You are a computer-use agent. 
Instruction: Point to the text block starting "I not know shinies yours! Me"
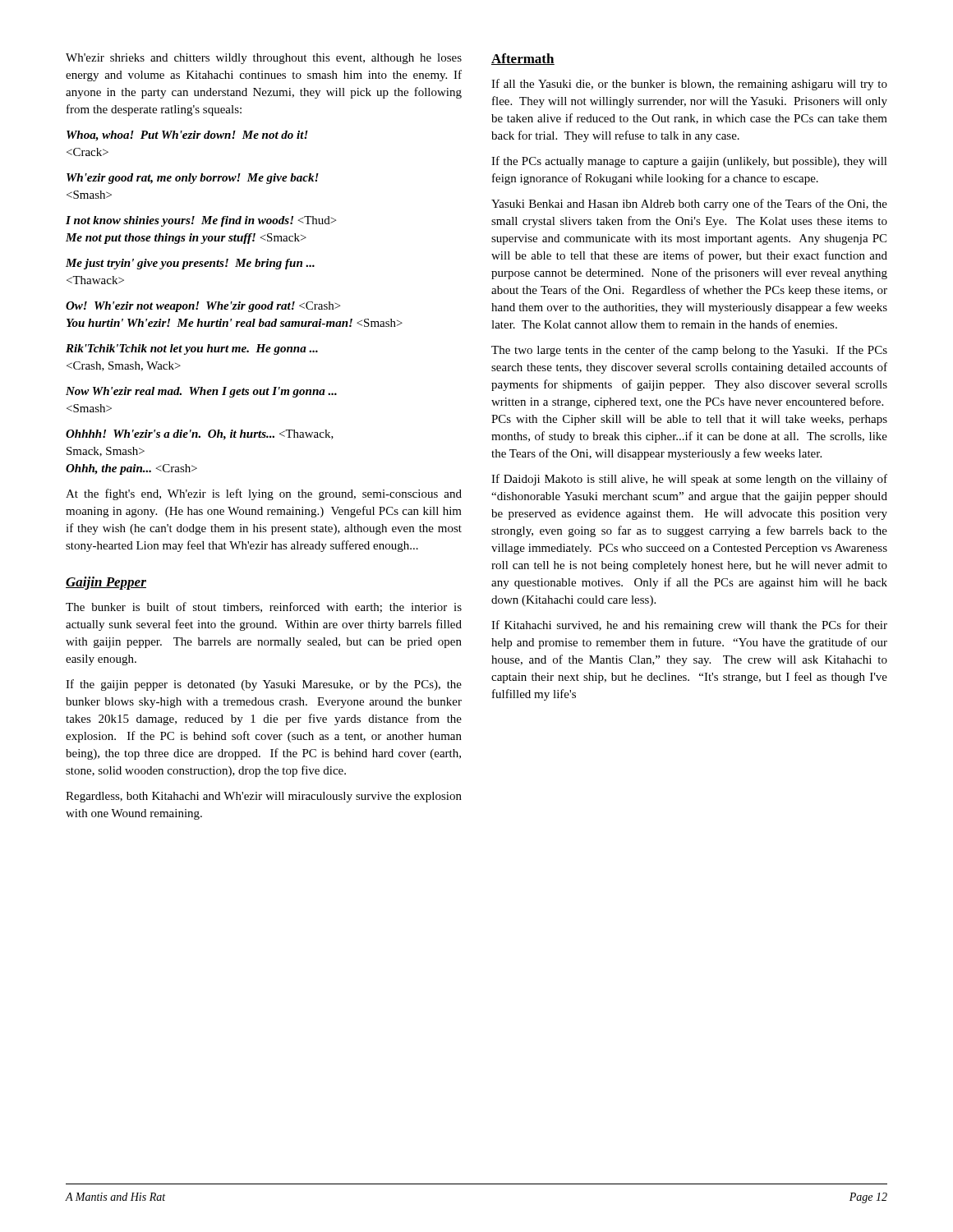pyautogui.click(x=264, y=229)
